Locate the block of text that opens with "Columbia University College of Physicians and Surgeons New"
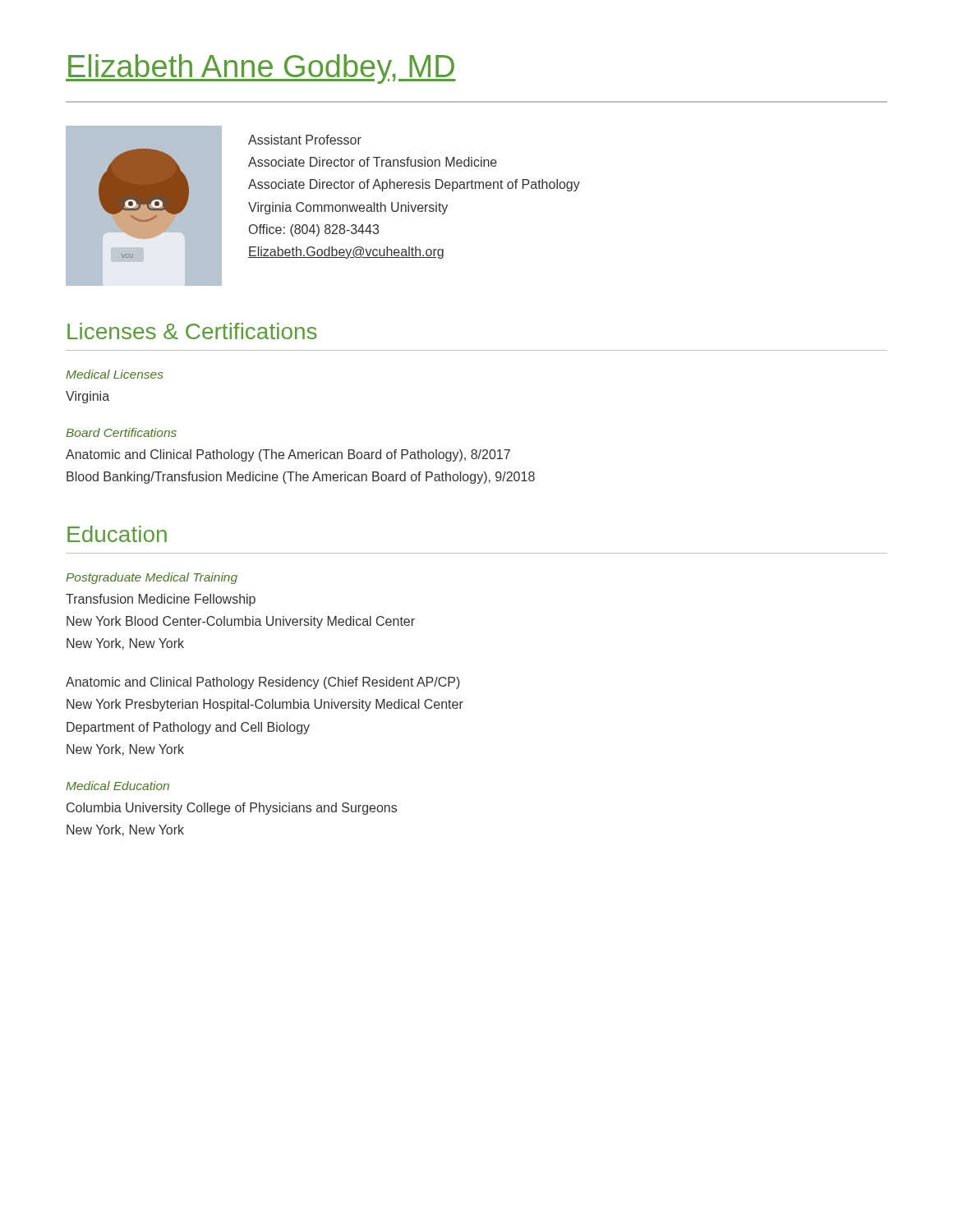The image size is (953, 1232). [x=232, y=819]
